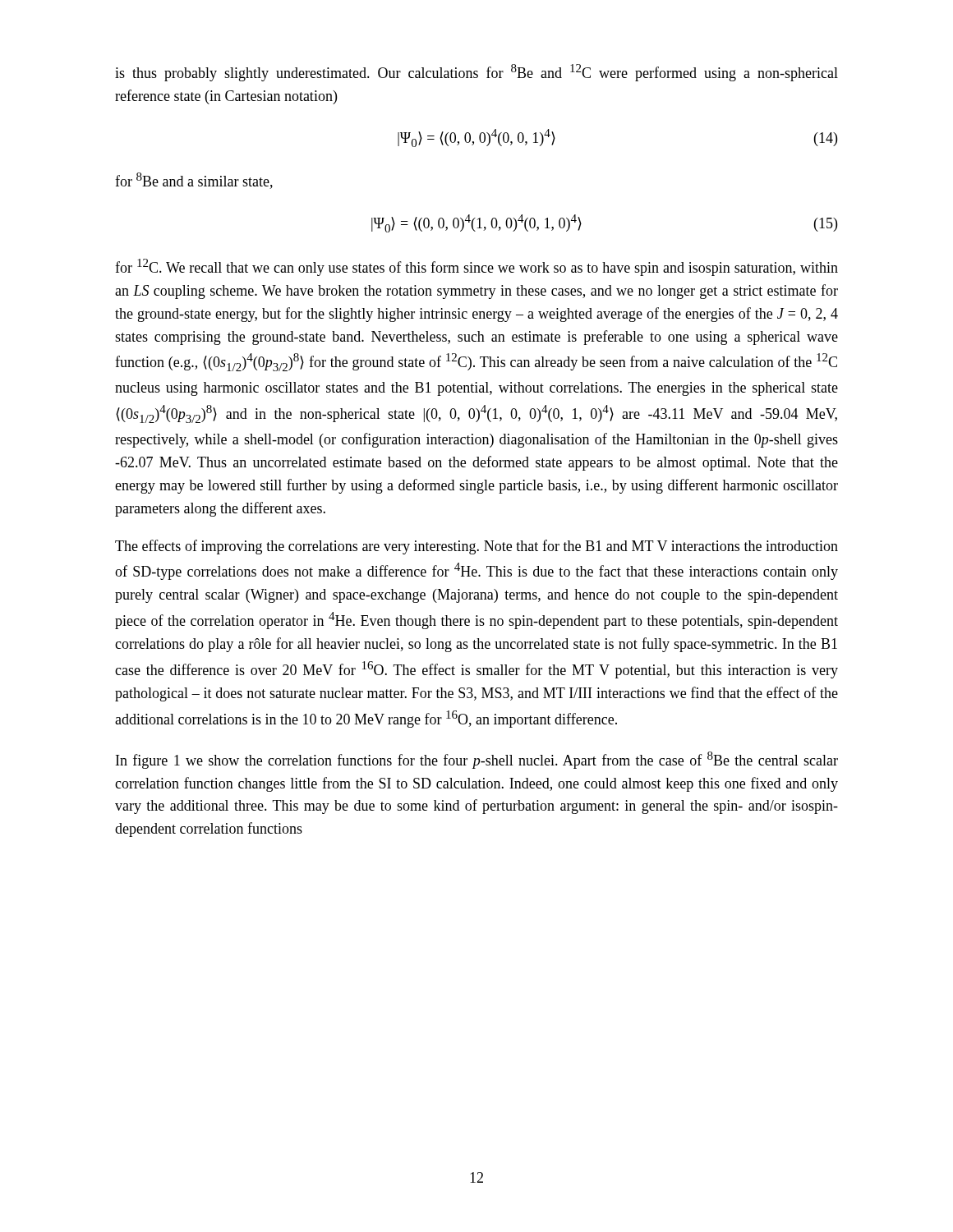
Task: Select the text block starting "for 8Be and a"
Action: tap(194, 181)
